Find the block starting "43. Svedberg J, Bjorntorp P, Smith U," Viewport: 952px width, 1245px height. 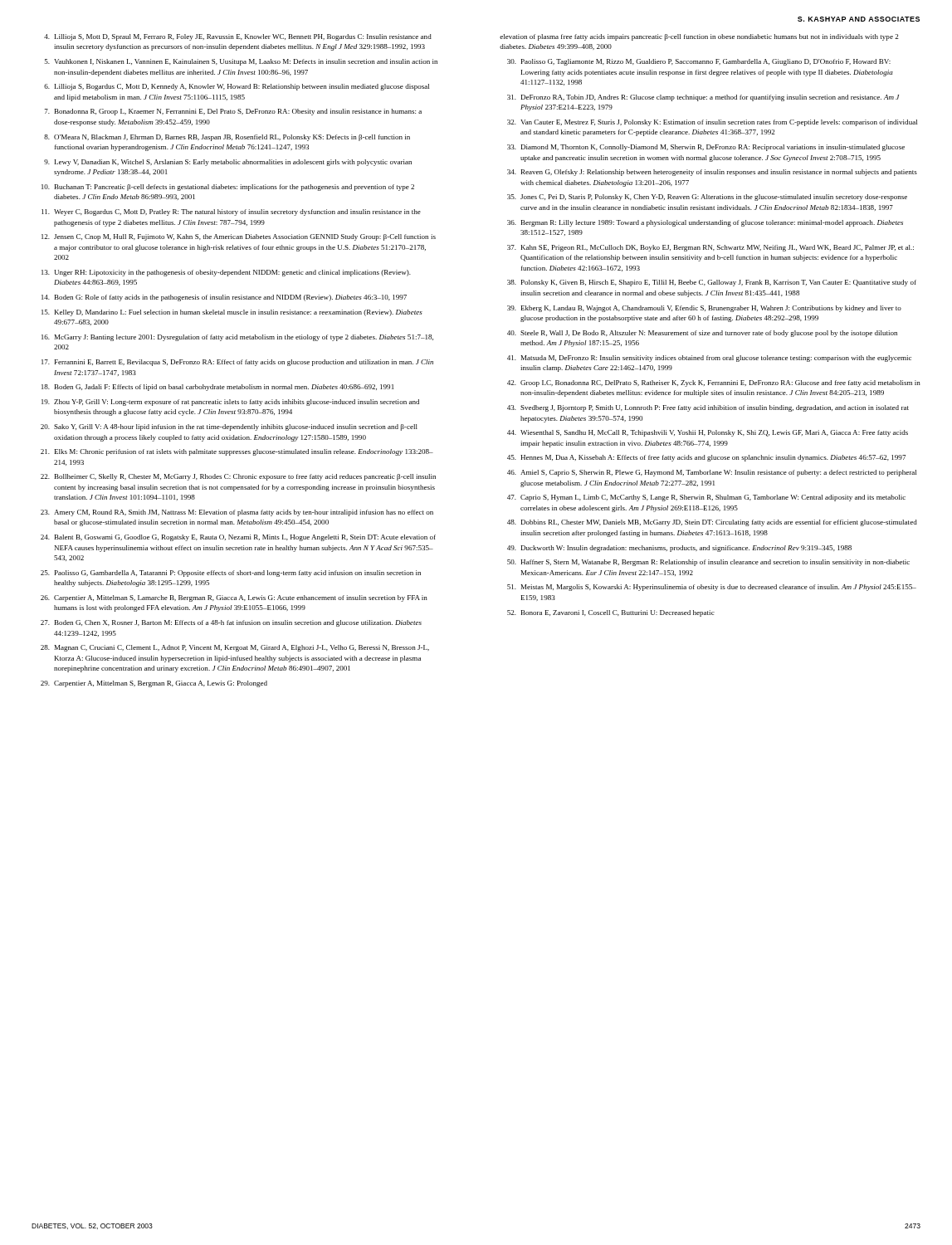point(710,413)
